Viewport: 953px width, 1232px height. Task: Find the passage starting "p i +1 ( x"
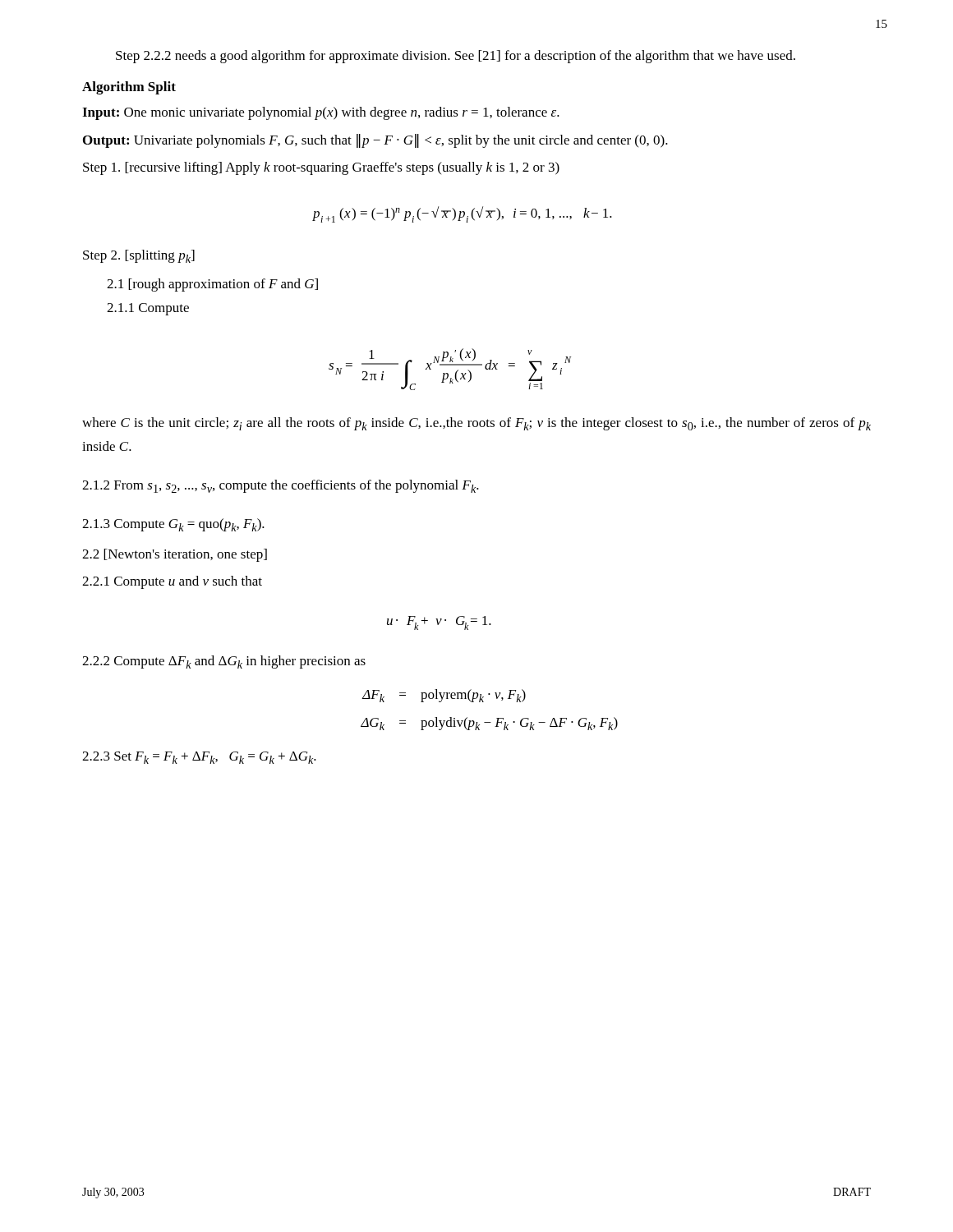point(476,210)
